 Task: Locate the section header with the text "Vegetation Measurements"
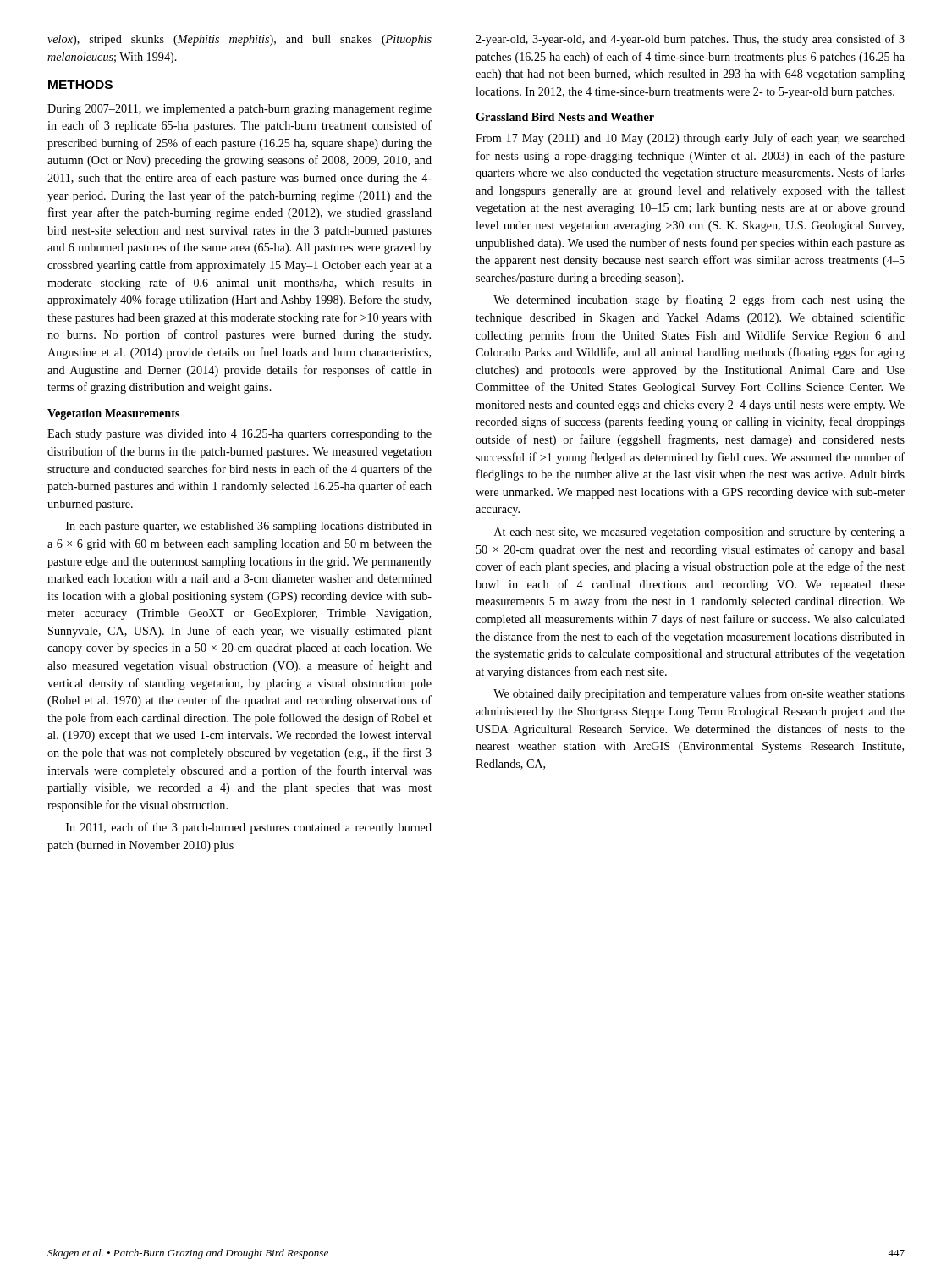pyautogui.click(x=113, y=414)
